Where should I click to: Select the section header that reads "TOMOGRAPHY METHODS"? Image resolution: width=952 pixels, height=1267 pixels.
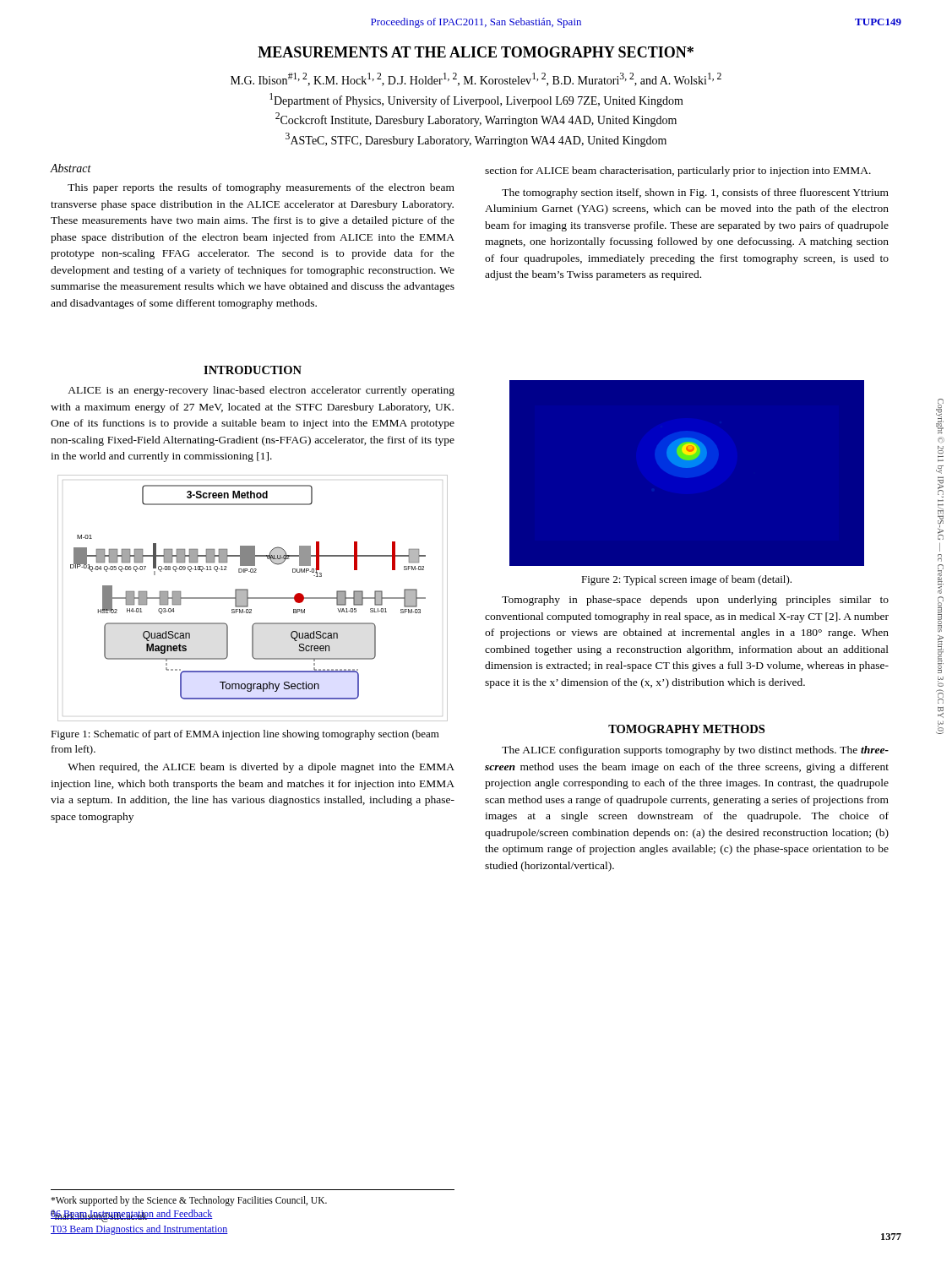click(687, 729)
